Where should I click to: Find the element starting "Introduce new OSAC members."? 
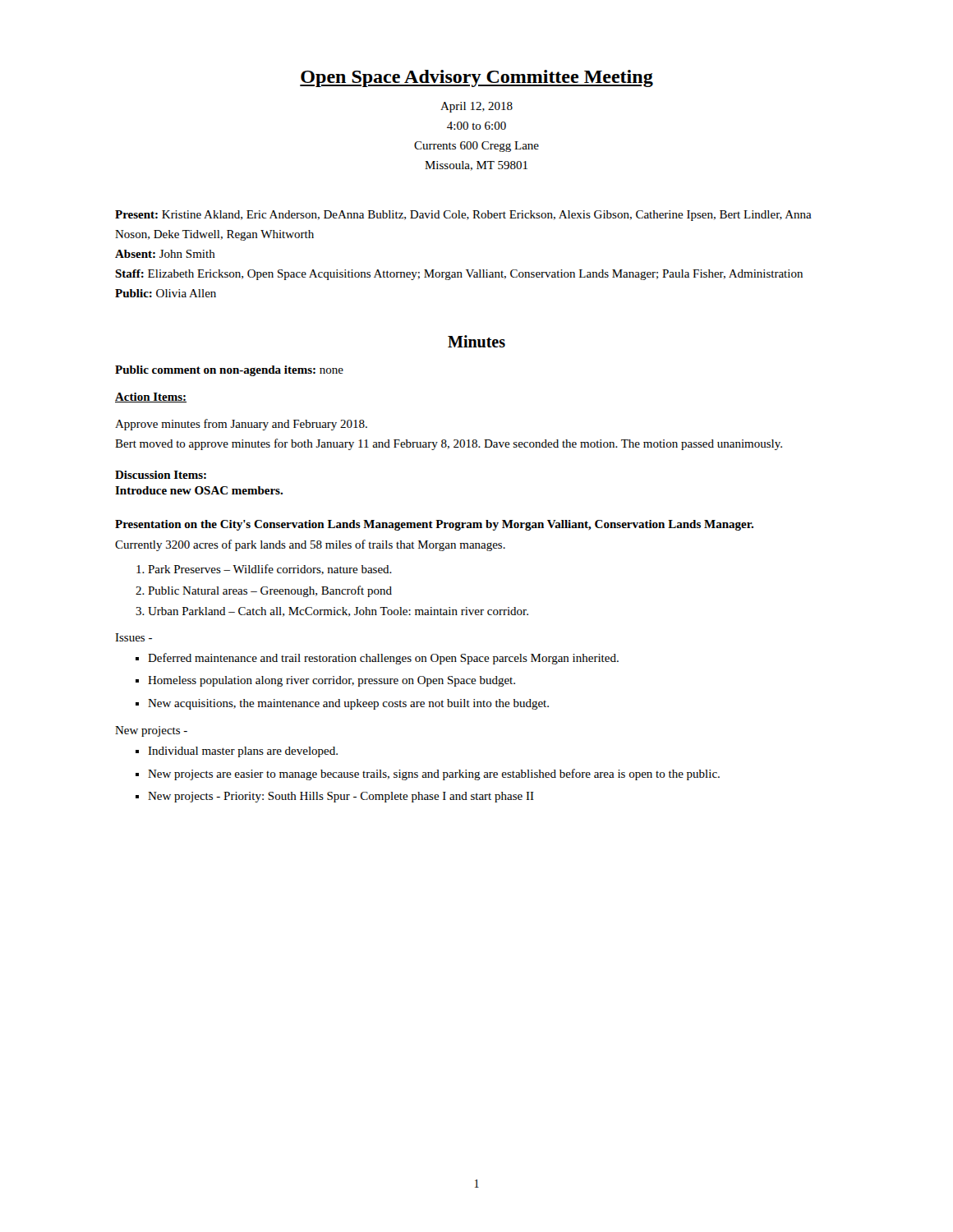[199, 490]
